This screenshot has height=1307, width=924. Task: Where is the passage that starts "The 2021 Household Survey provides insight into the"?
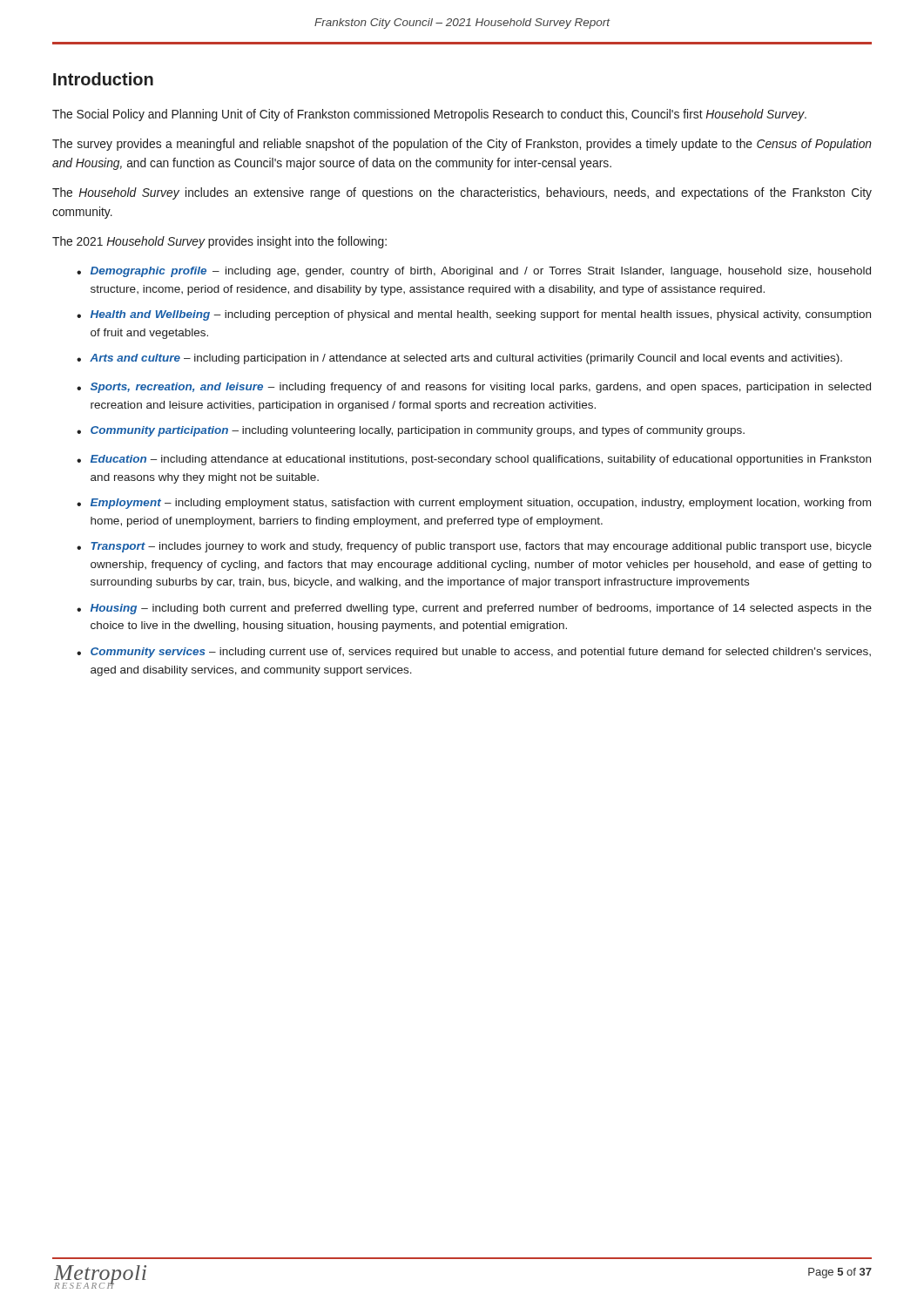point(220,242)
